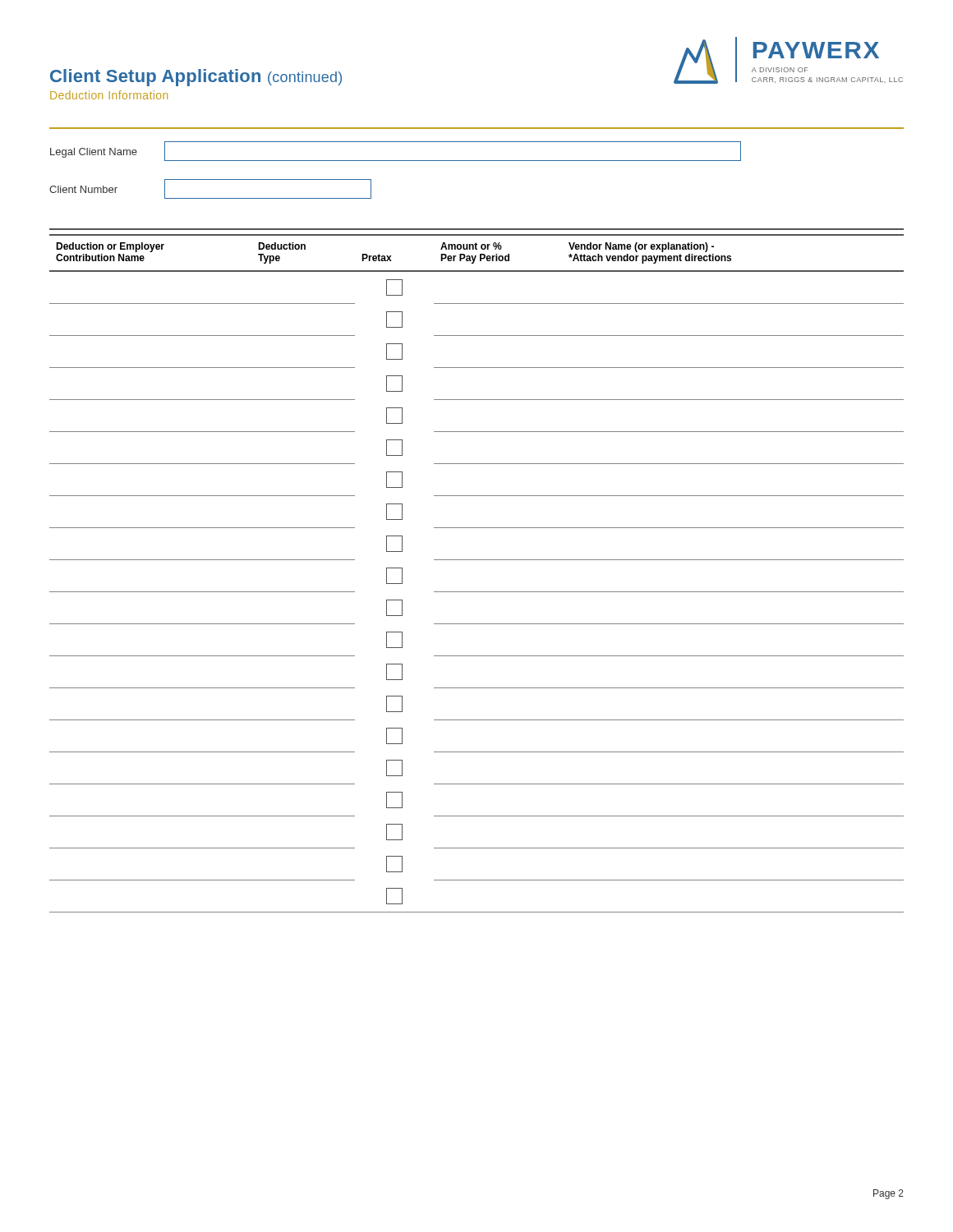The width and height of the screenshot is (953, 1232).
Task: Select the region starting "Legal Client Name"
Action: click(93, 151)
